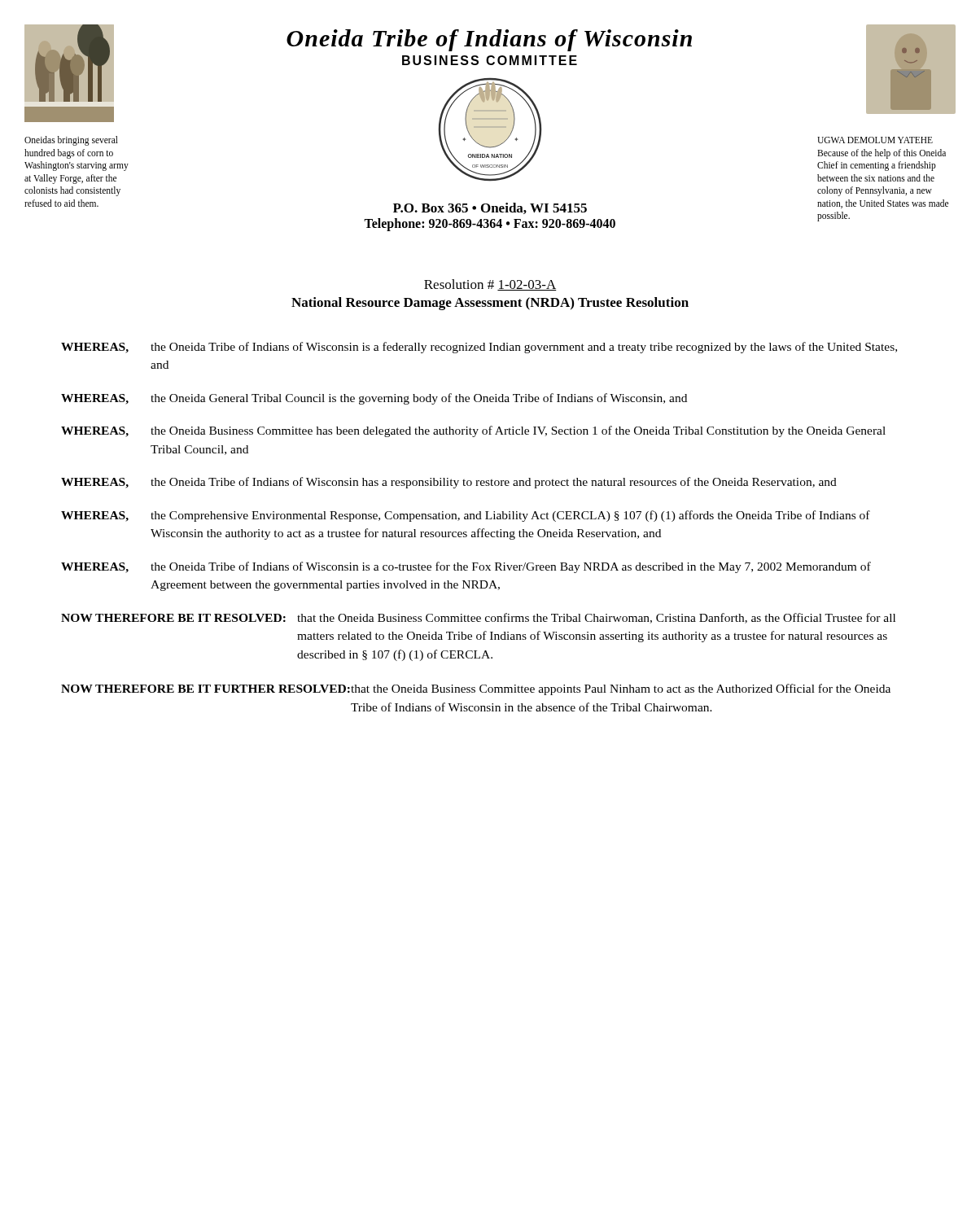980x1221 pixels.
Task: Select the illustration
Action: [x=69, y=73]
